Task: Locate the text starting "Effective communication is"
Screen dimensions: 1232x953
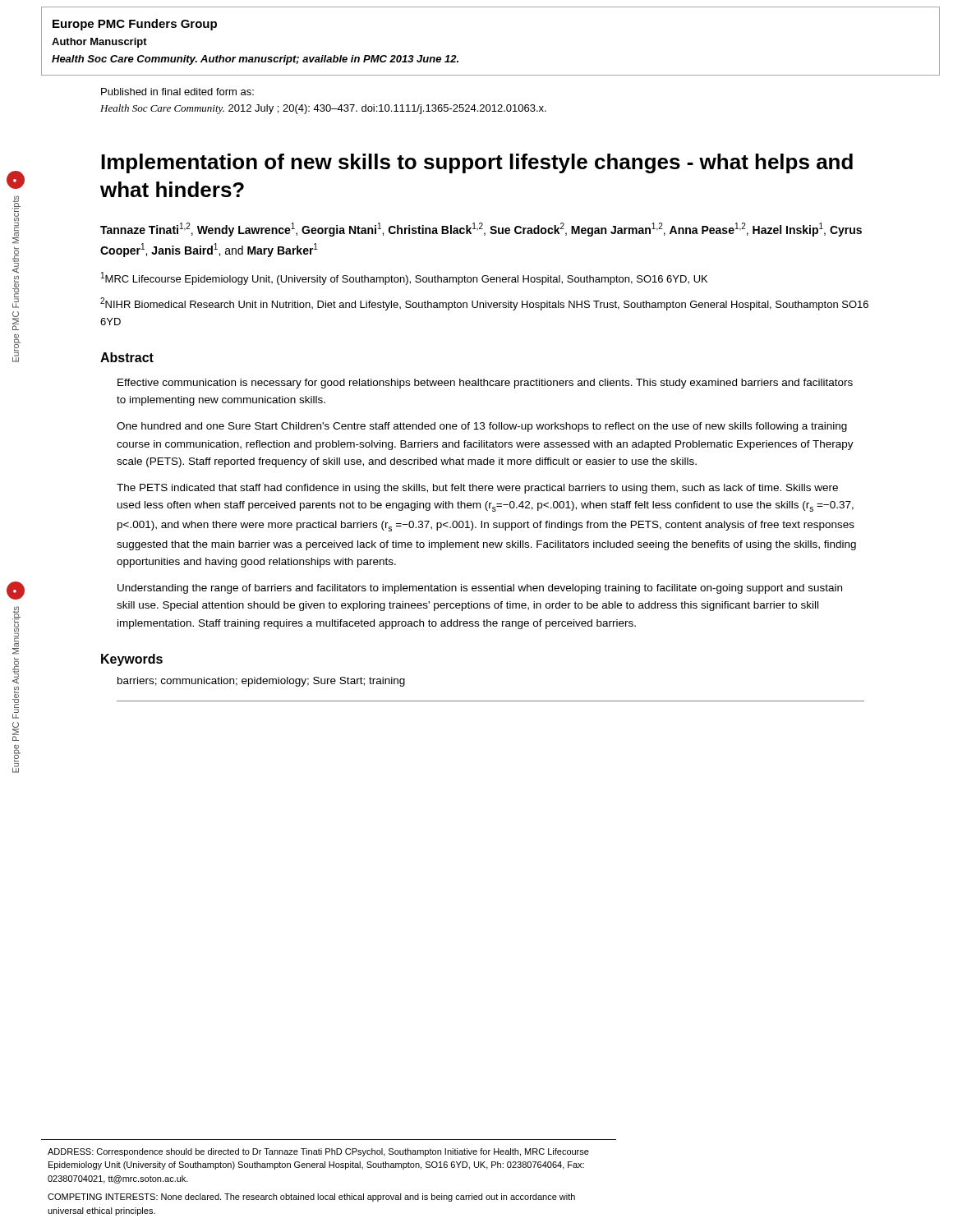Action: pyautogui.click(x=485, y=391)
